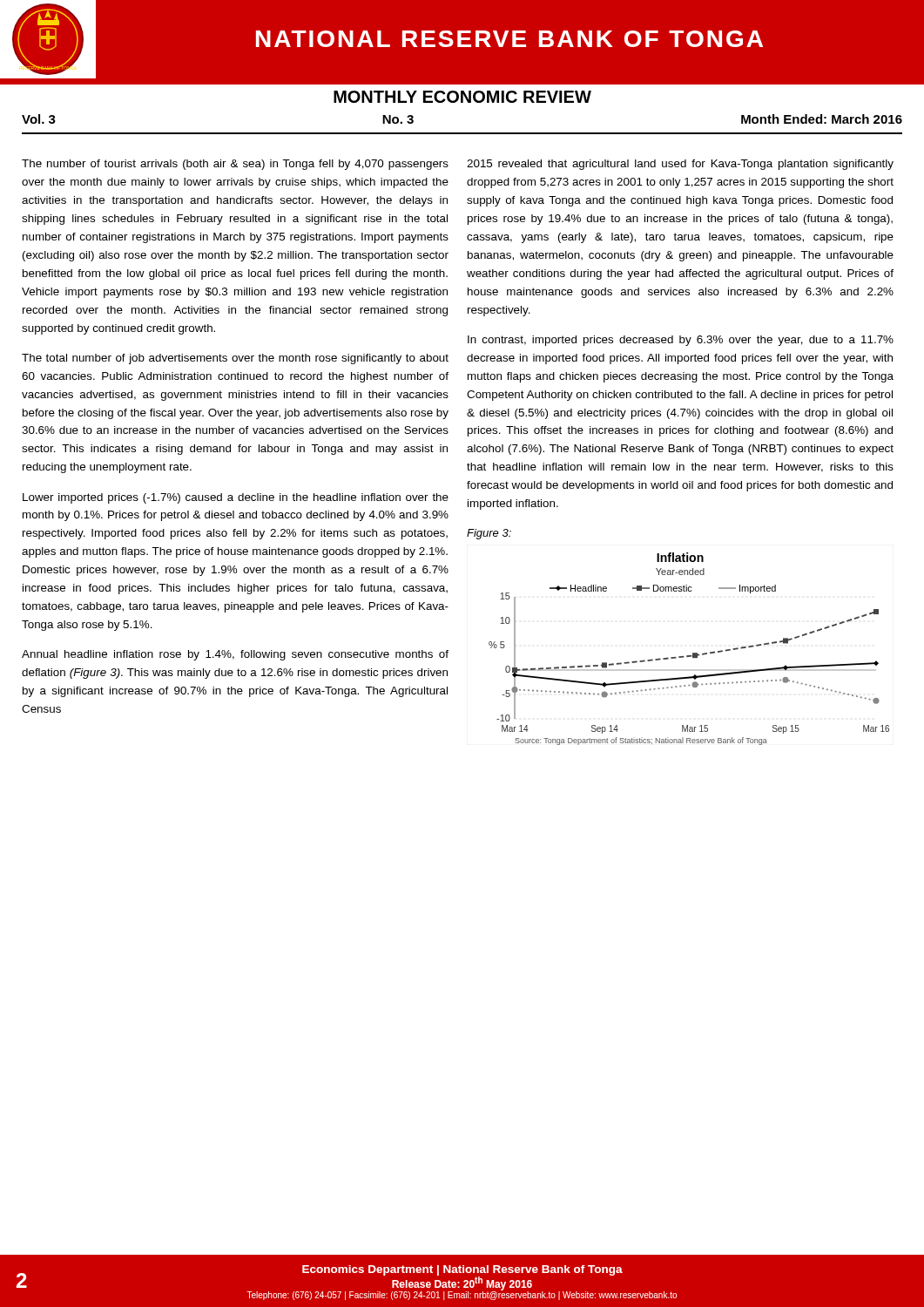Screen dimensions: 1307x924
Task: Select a caption
Action: click(489, 533)
